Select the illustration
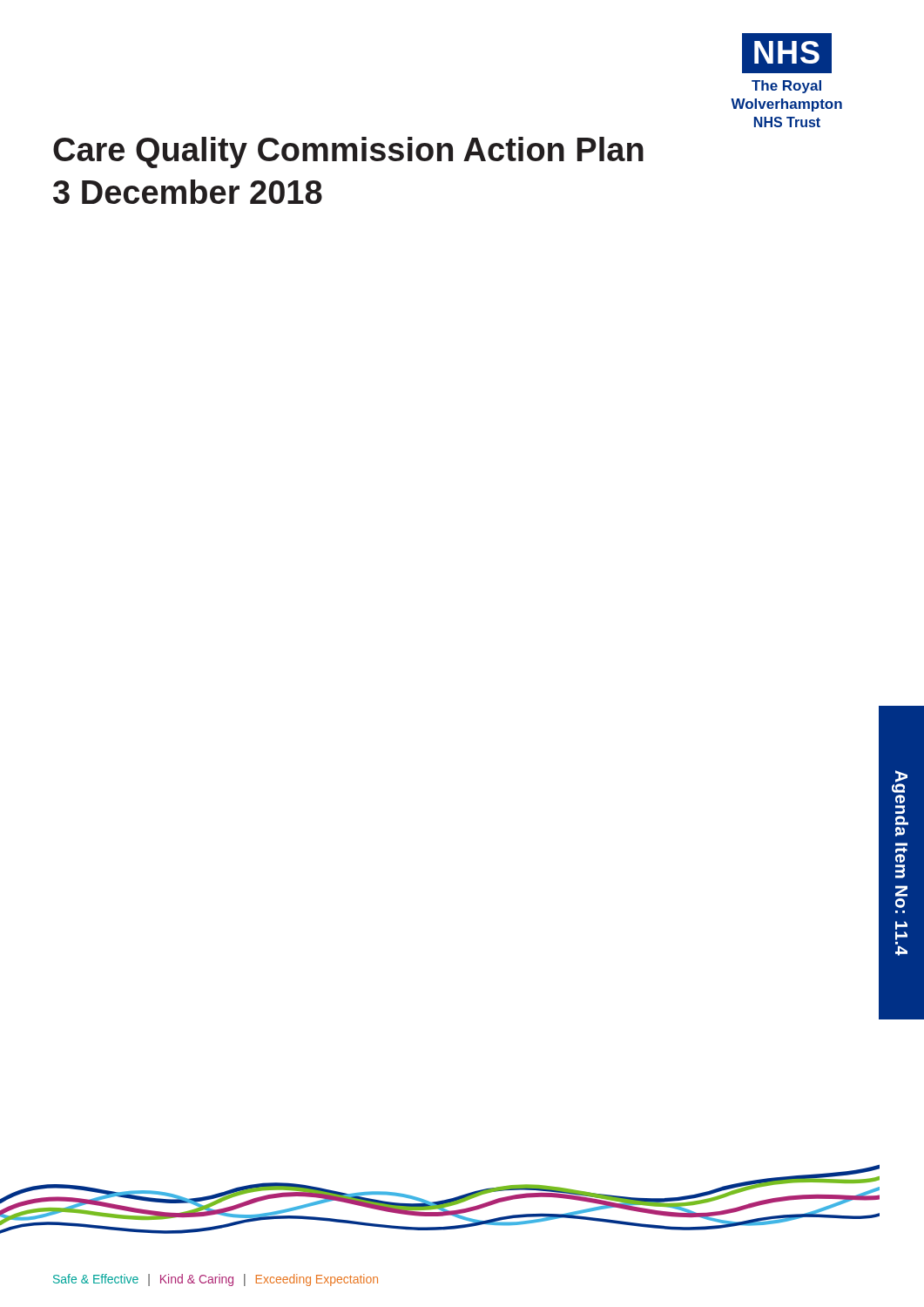The width and height of the screenshot is (924, 1307). (440, 1182)
